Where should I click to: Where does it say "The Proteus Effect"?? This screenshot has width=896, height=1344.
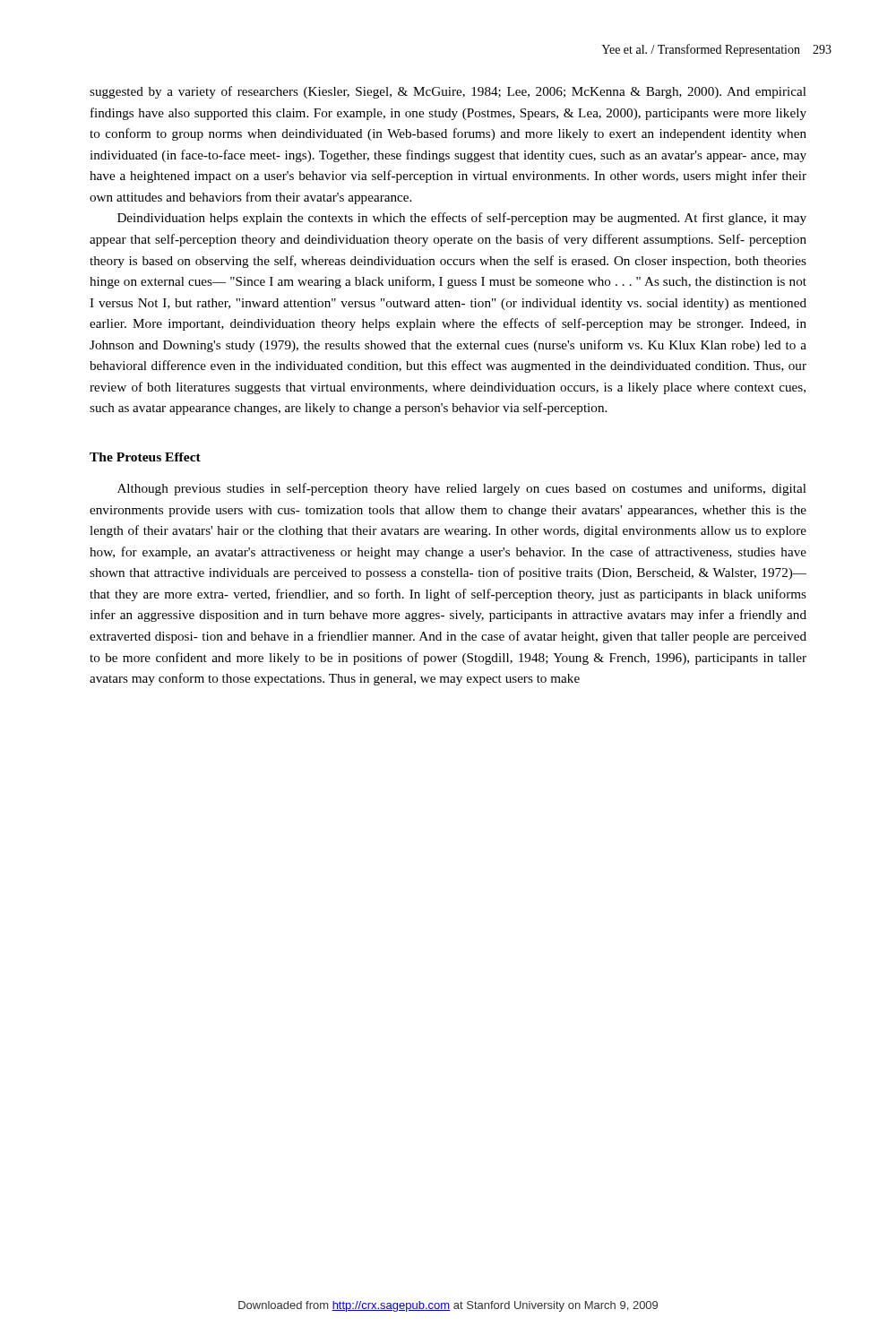pos(145,456)
